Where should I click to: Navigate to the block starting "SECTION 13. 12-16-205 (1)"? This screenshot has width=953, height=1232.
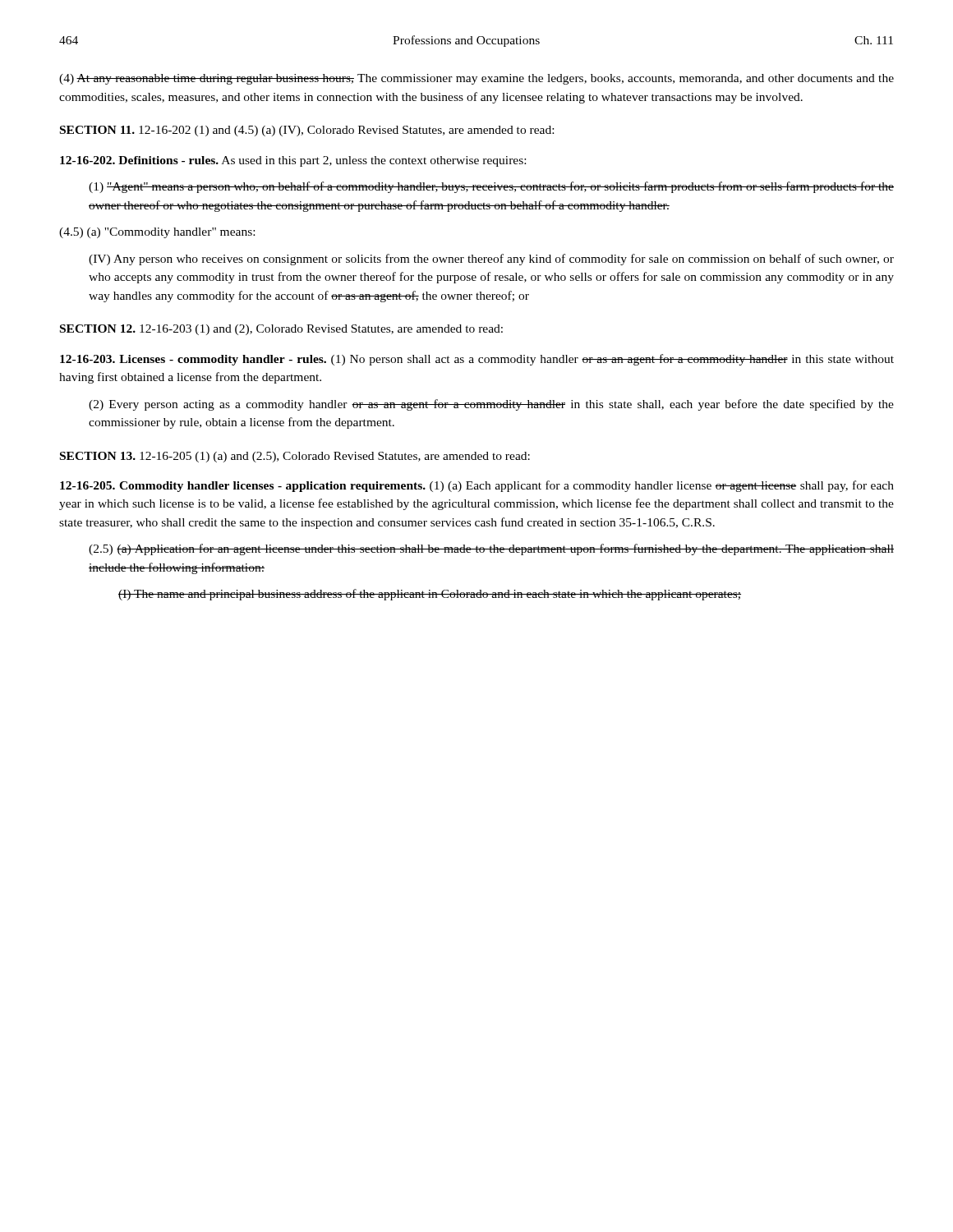pos(295,455)
